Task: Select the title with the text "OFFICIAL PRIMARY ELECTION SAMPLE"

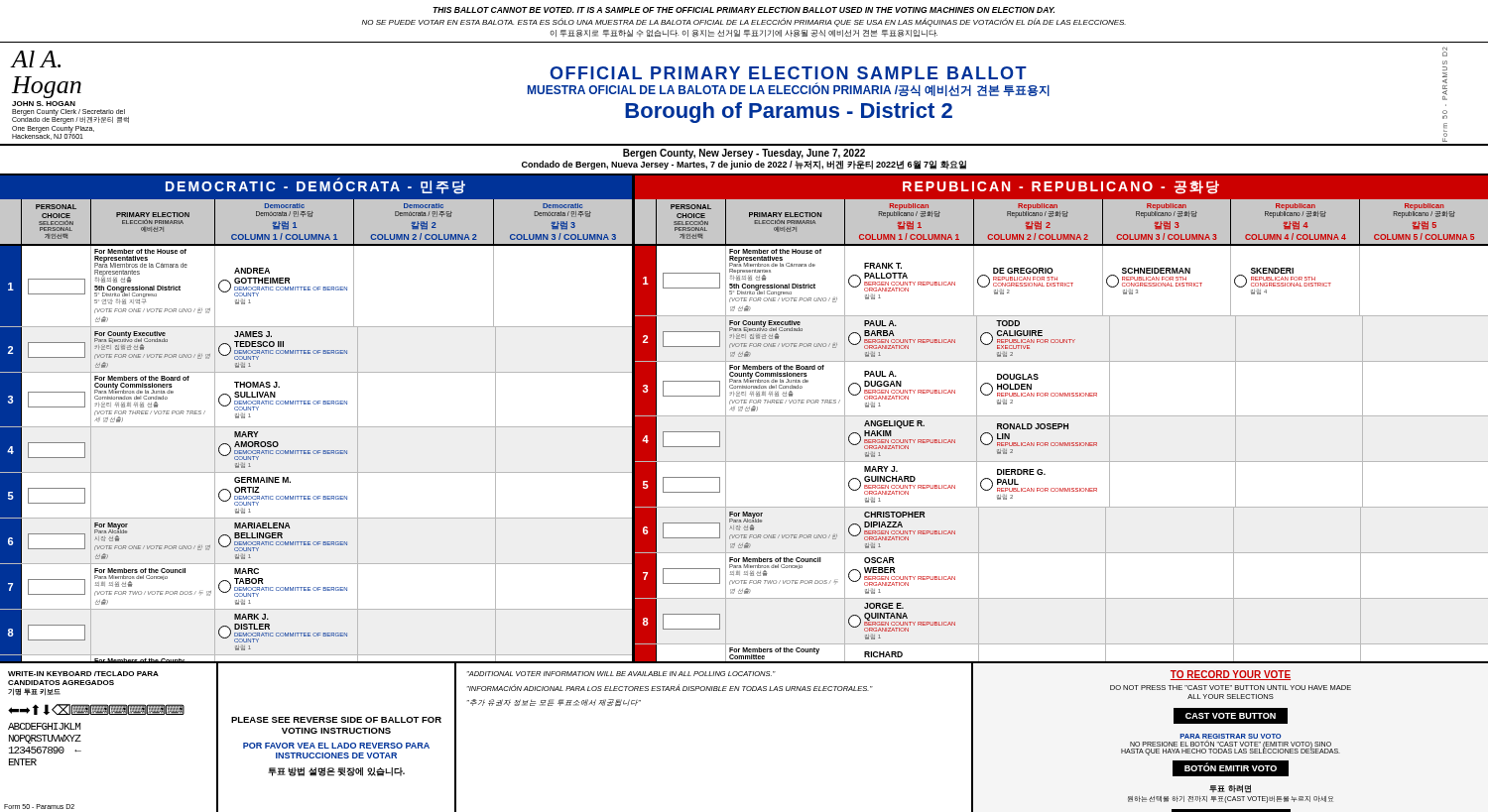Action: (x=789, y=94)
